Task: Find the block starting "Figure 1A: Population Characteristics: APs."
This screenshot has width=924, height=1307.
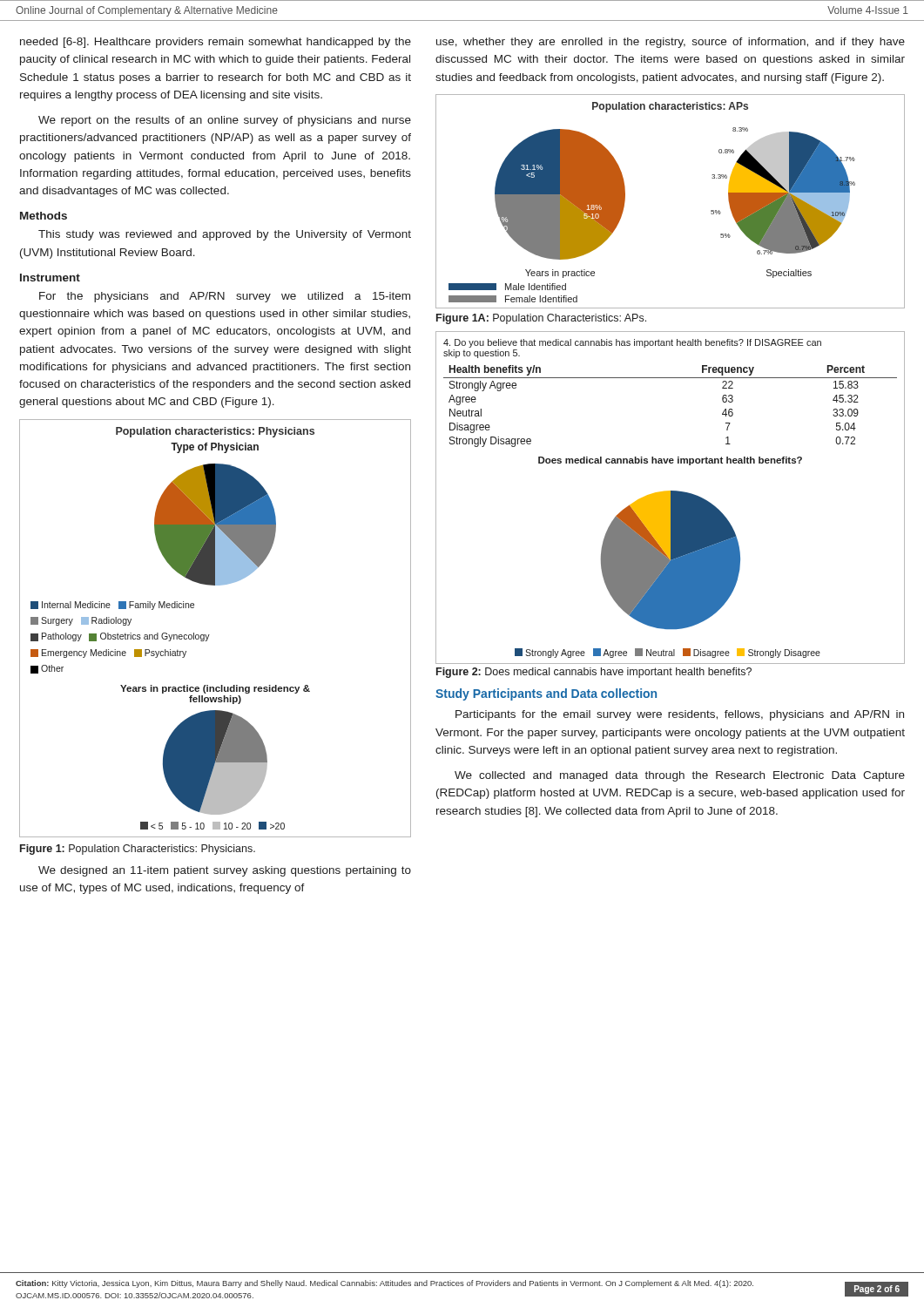Action: (541, 318)
